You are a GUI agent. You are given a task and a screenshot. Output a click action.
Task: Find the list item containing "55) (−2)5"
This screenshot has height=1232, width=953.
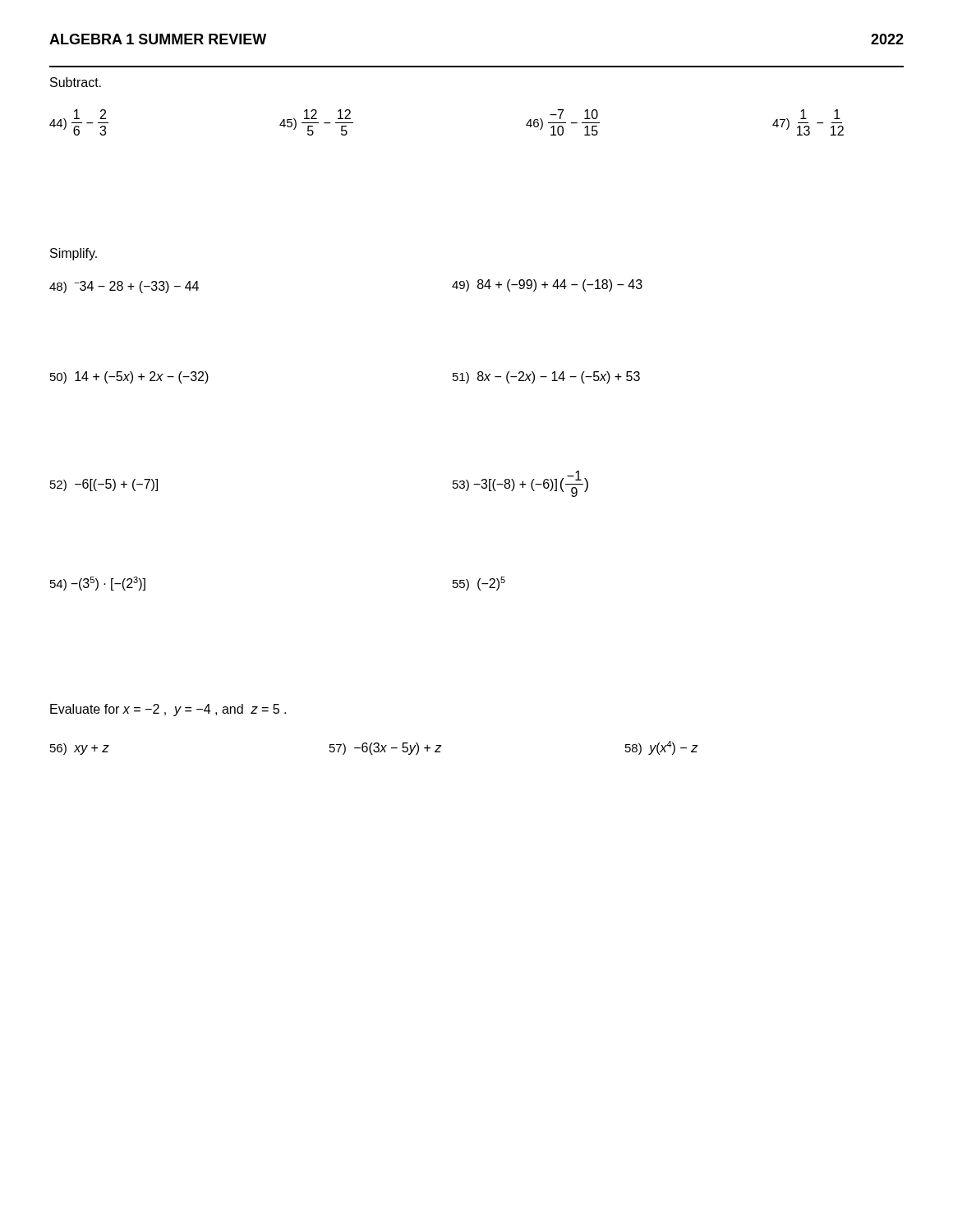coord(479,583)
